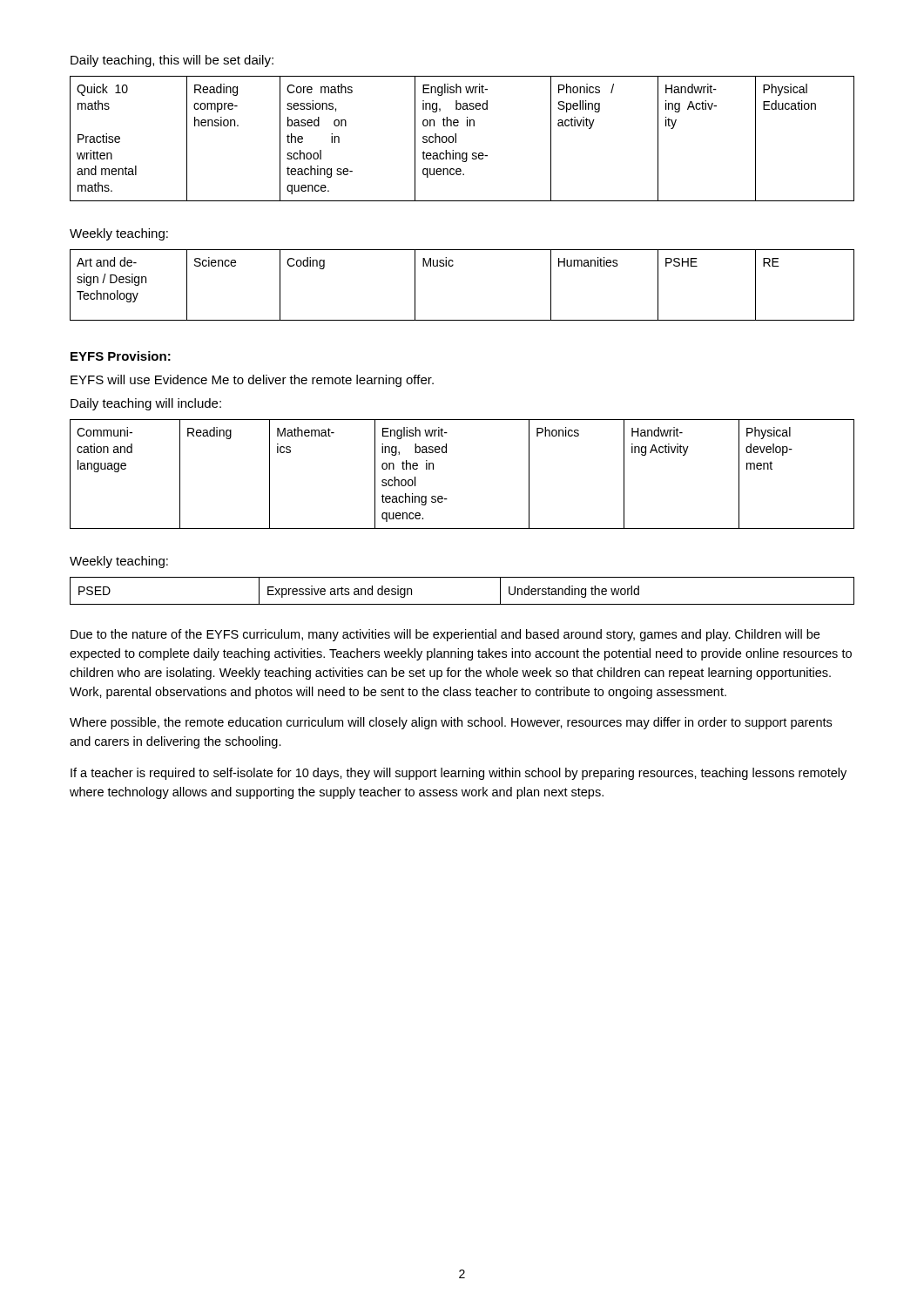The width and height of the screenshot is (924, 1307).
Task: Where is the passage that starts "If a teacher is"?
Action: pos(458,782)
